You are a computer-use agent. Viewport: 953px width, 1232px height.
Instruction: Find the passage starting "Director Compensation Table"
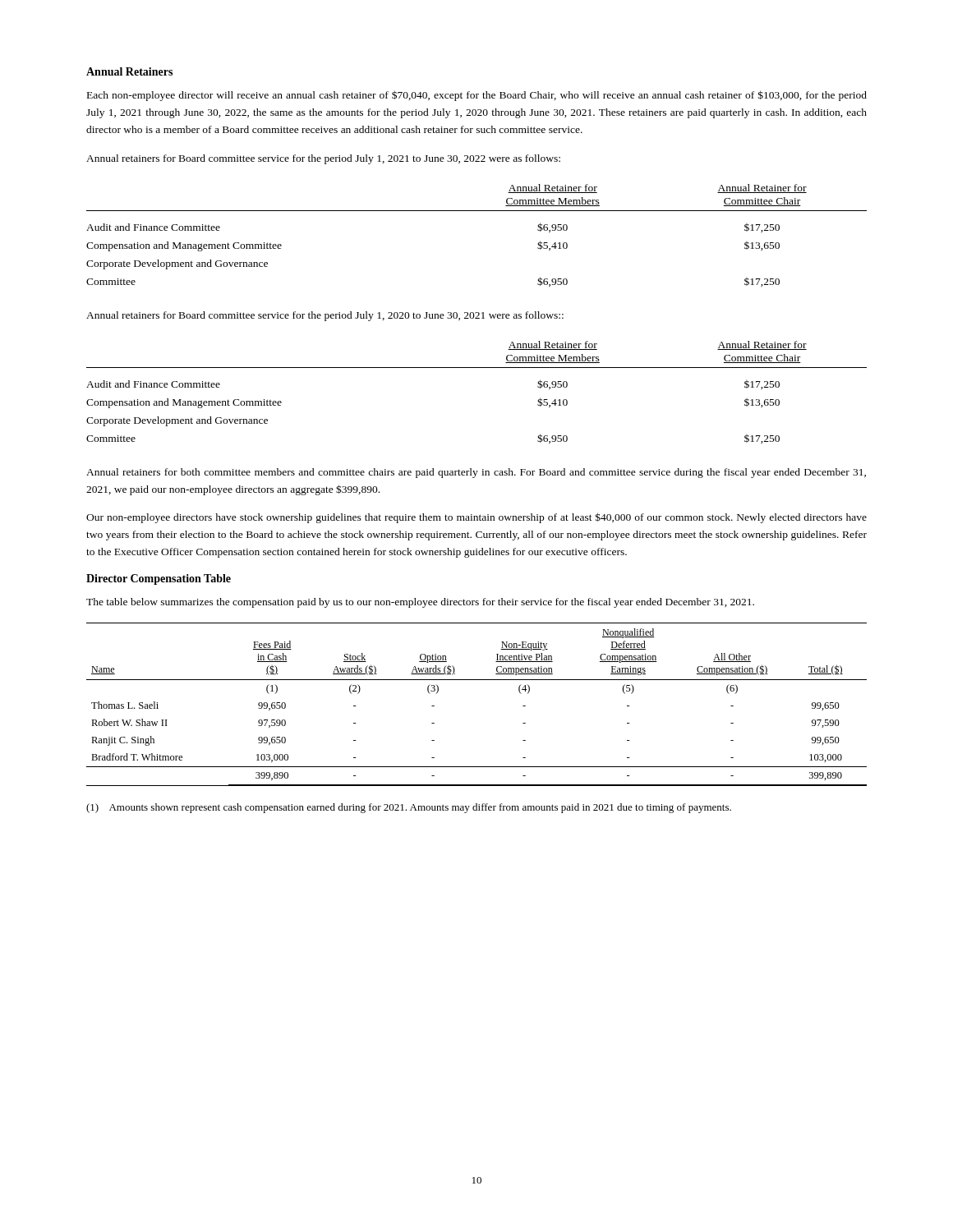159,579
